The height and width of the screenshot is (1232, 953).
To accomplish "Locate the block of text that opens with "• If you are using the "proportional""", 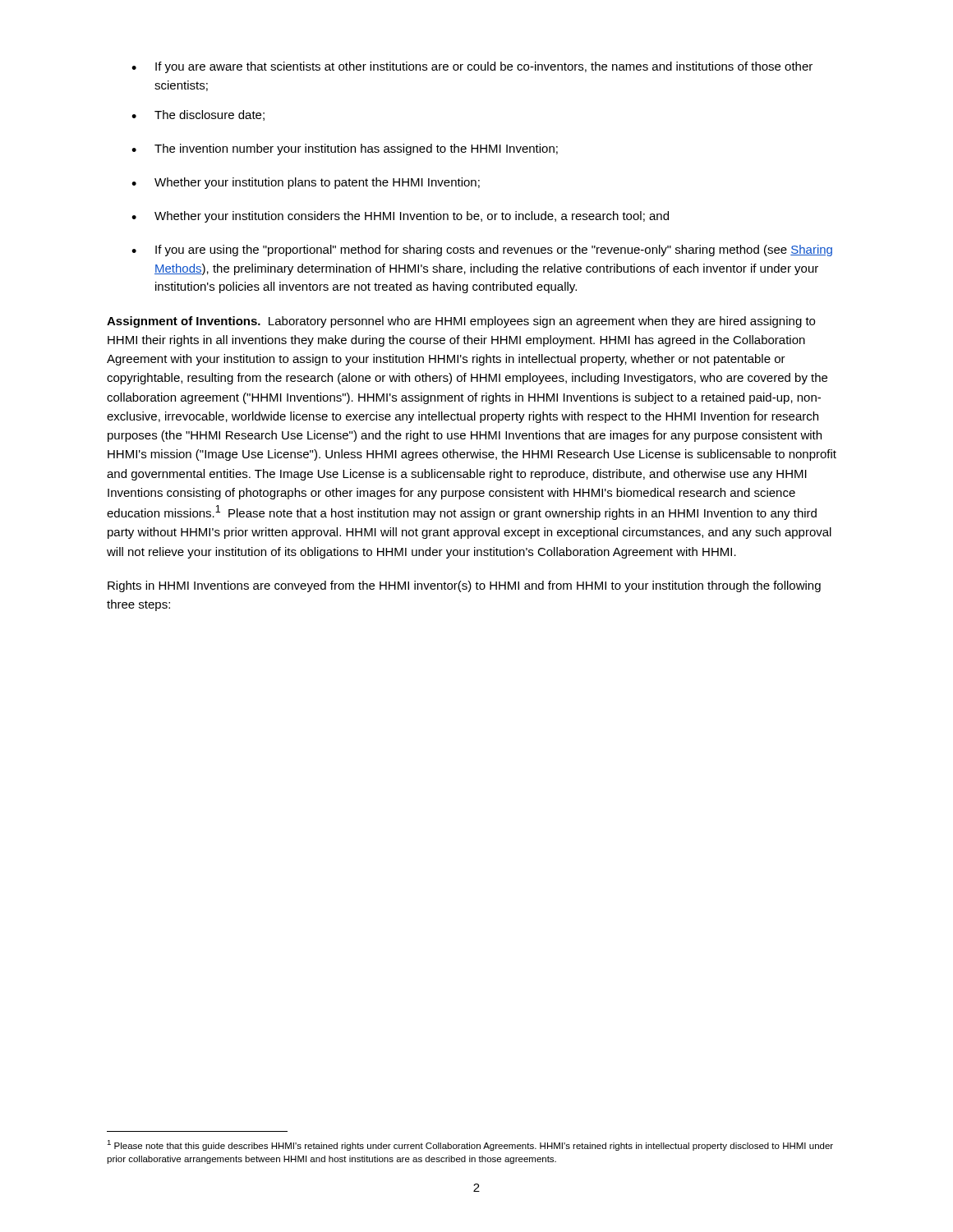I will pos(476,268).
